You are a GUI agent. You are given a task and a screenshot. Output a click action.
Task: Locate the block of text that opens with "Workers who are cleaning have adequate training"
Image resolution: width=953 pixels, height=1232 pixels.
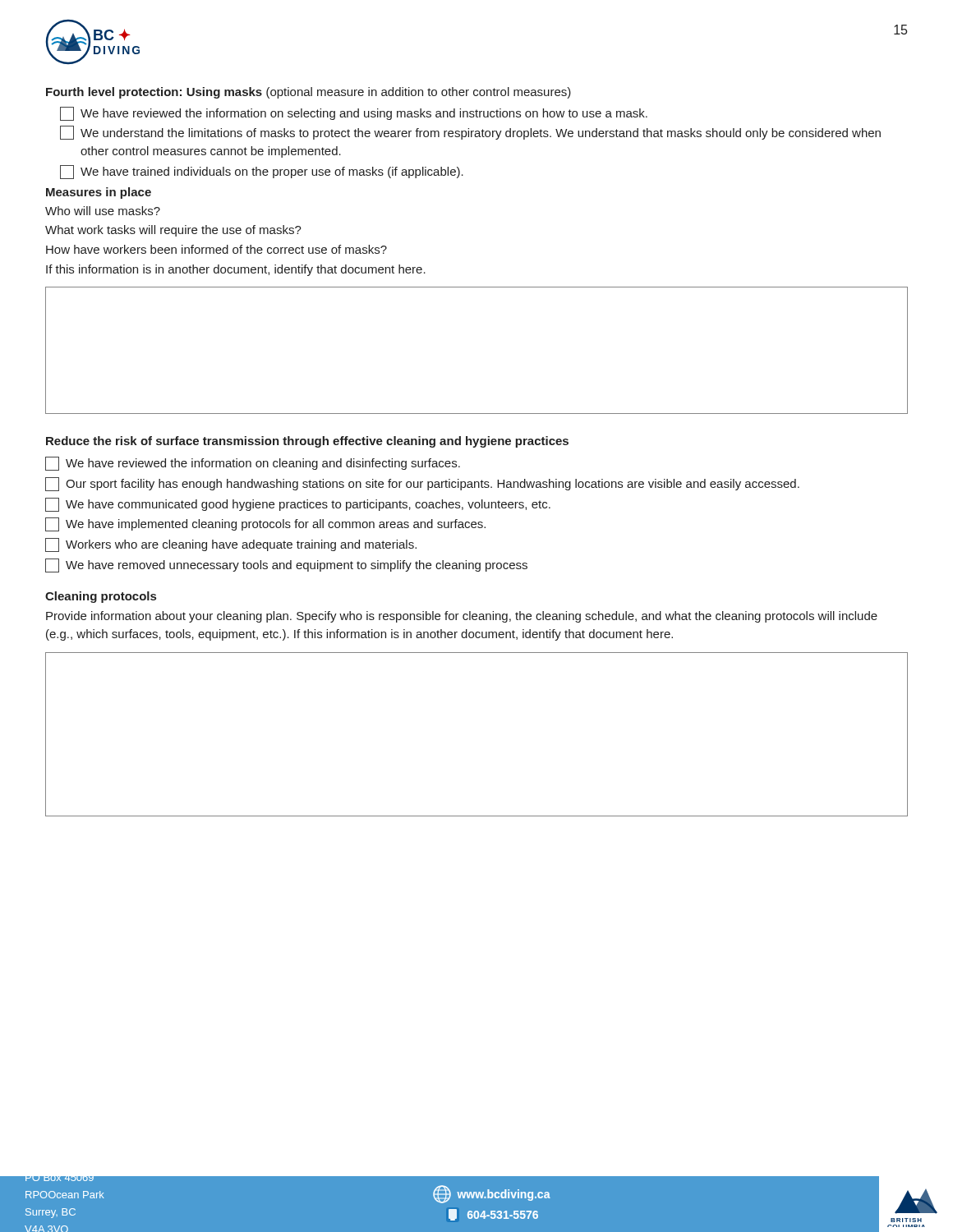pos(231,545)
